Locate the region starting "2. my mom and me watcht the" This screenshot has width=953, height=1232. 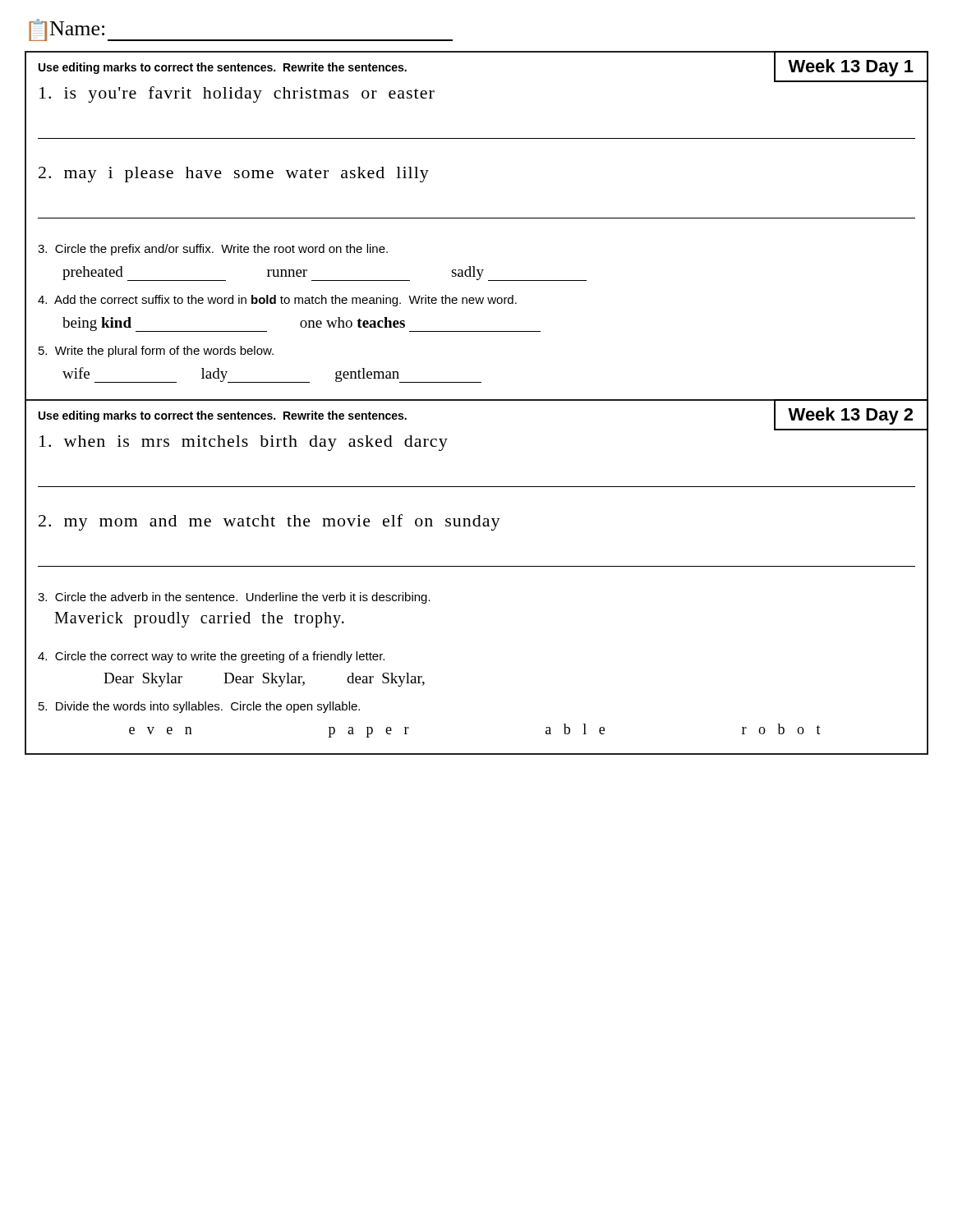[269, 522]
